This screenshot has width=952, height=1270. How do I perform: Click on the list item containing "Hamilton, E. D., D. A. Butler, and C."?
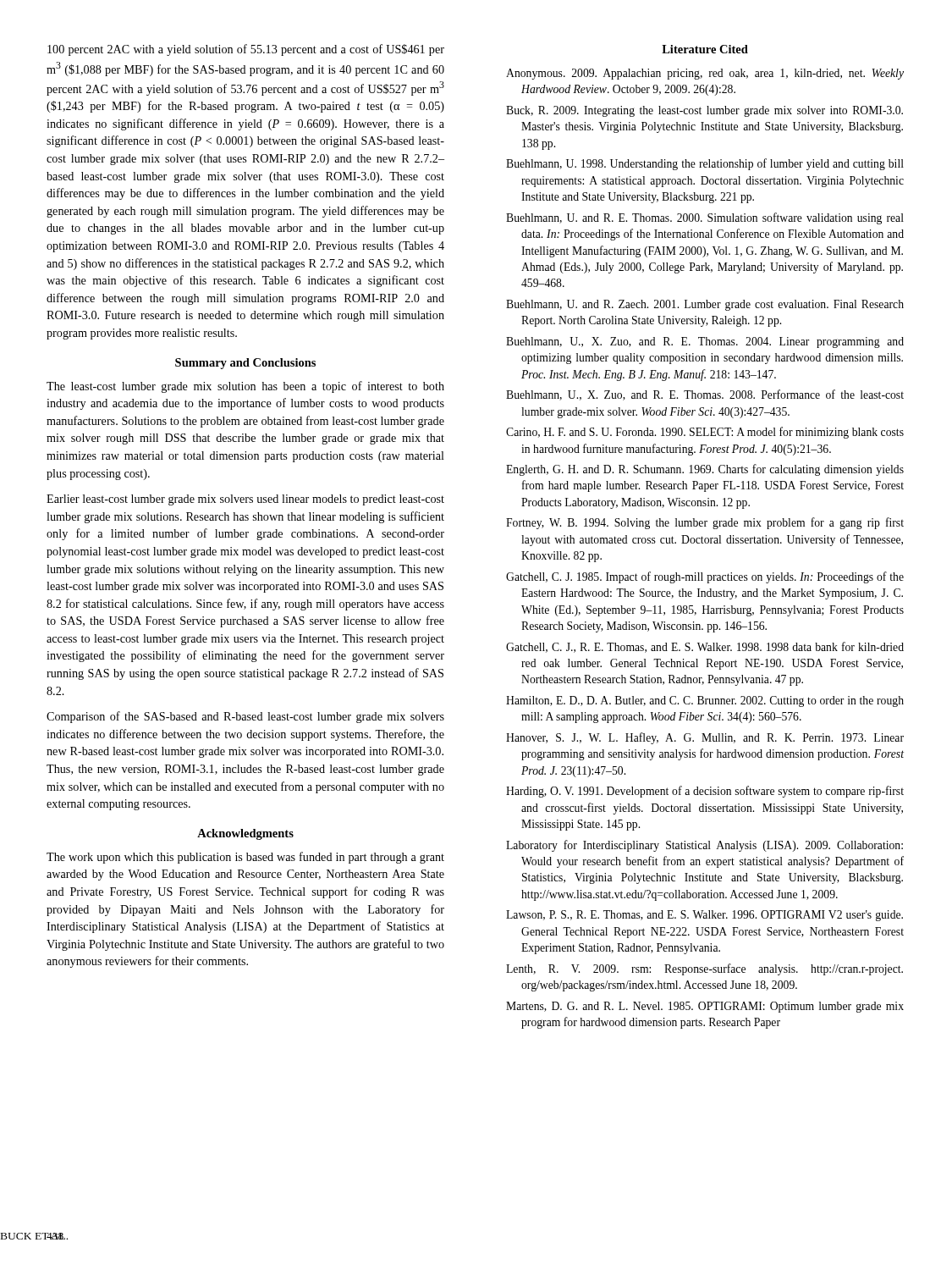point(705,709)
